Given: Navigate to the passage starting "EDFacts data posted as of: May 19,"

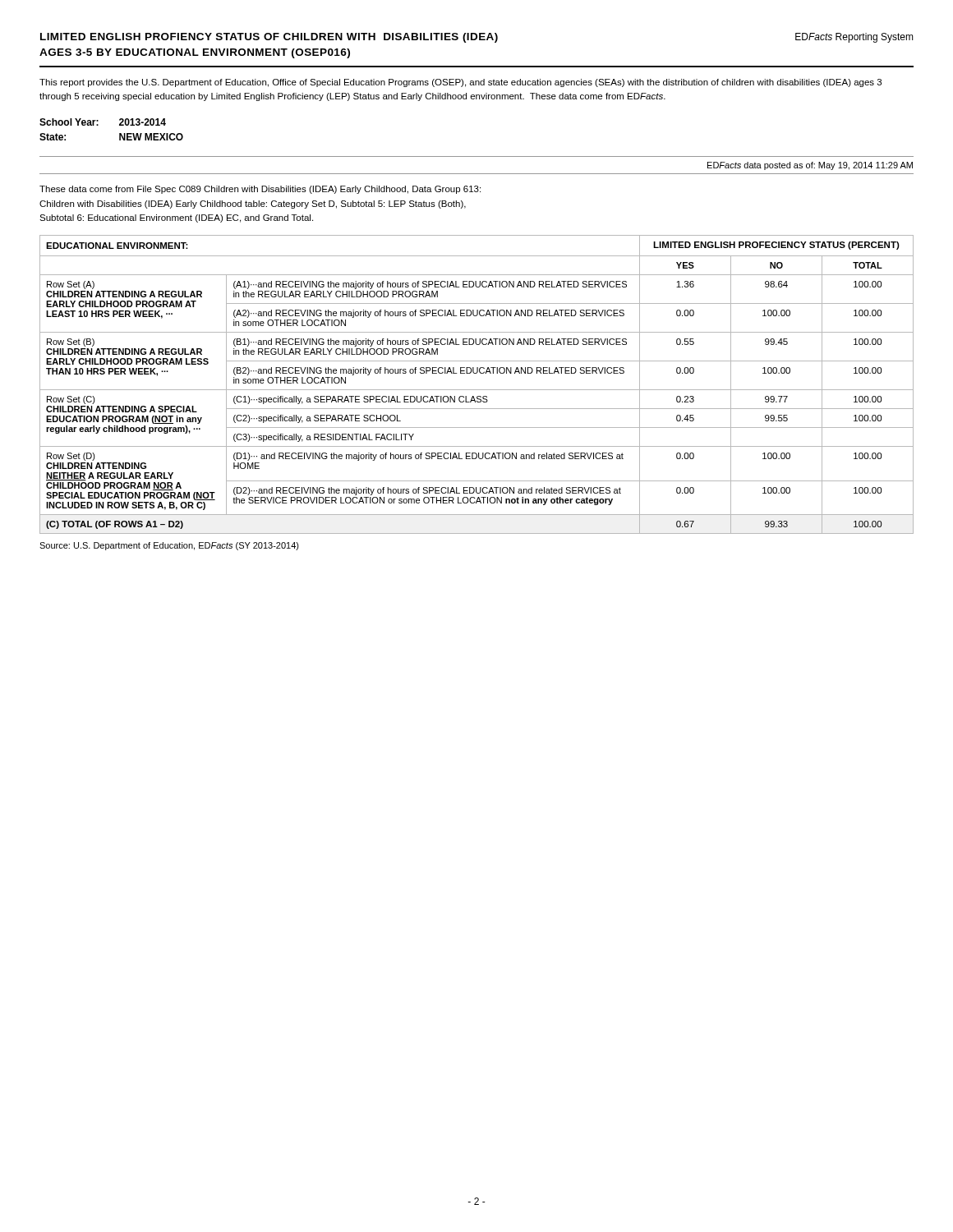Looking at the screenshot, I should (810, 165).
